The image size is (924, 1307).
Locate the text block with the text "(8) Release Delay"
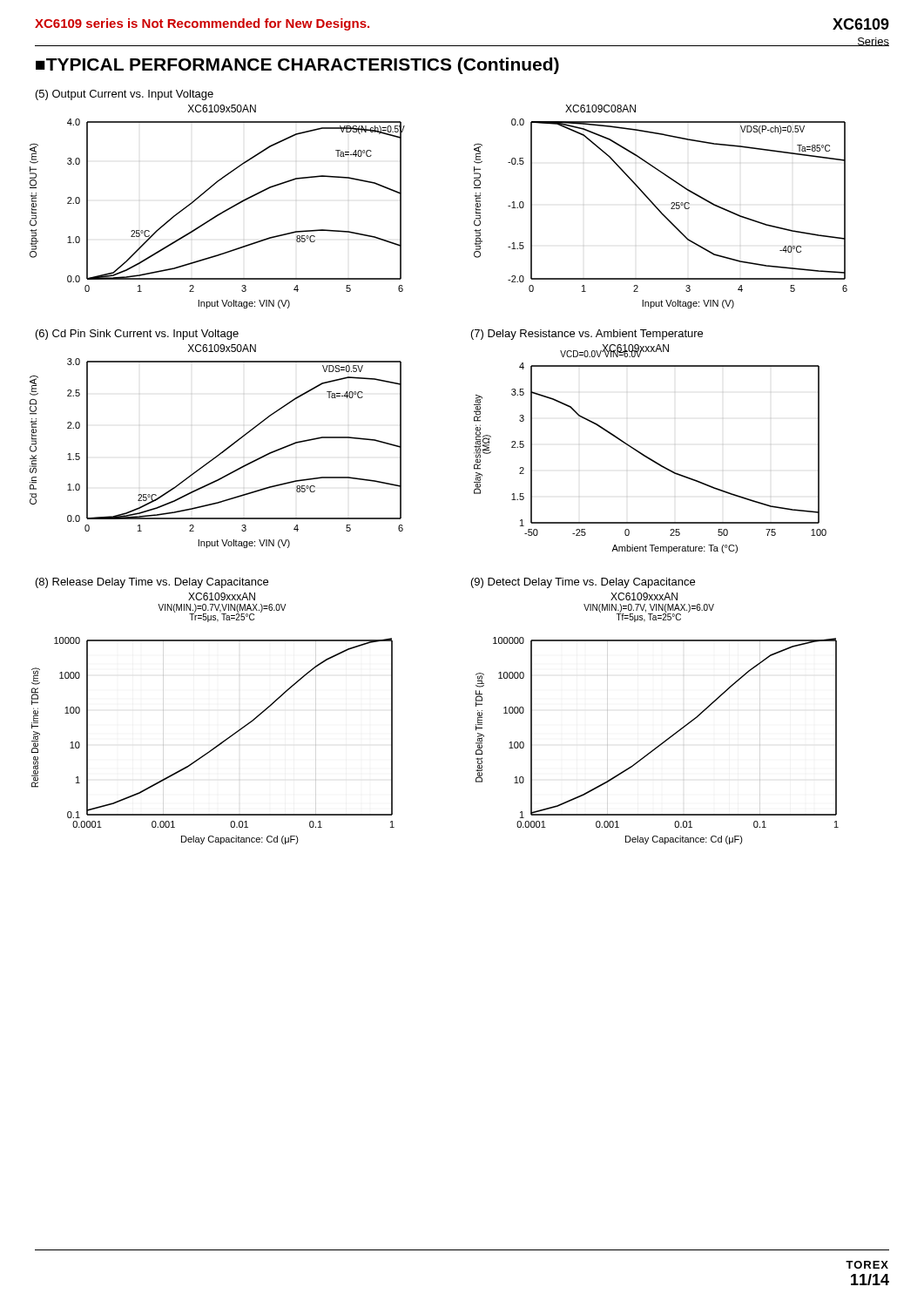click(x=152, y=582)
